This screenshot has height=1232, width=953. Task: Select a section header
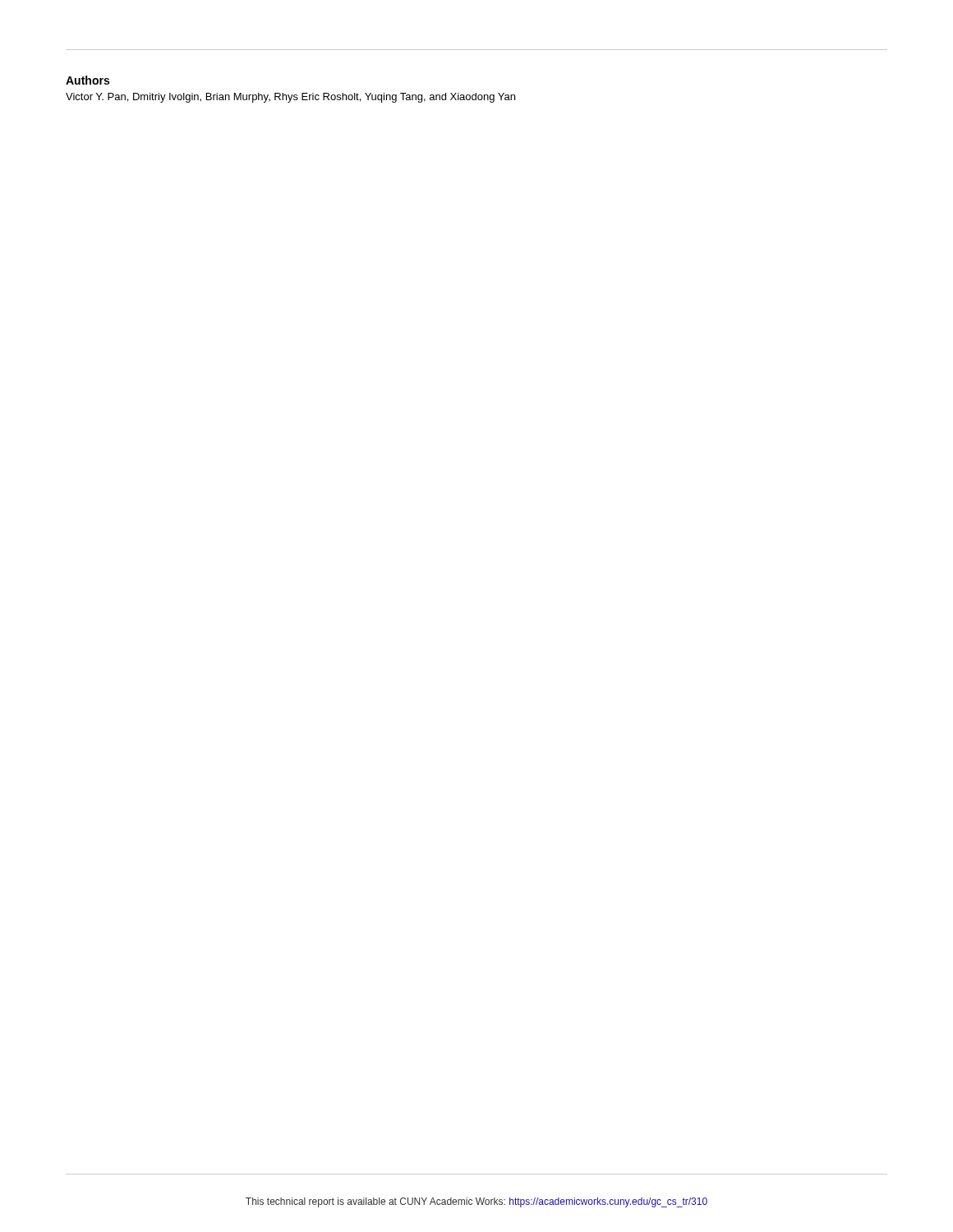88,81
